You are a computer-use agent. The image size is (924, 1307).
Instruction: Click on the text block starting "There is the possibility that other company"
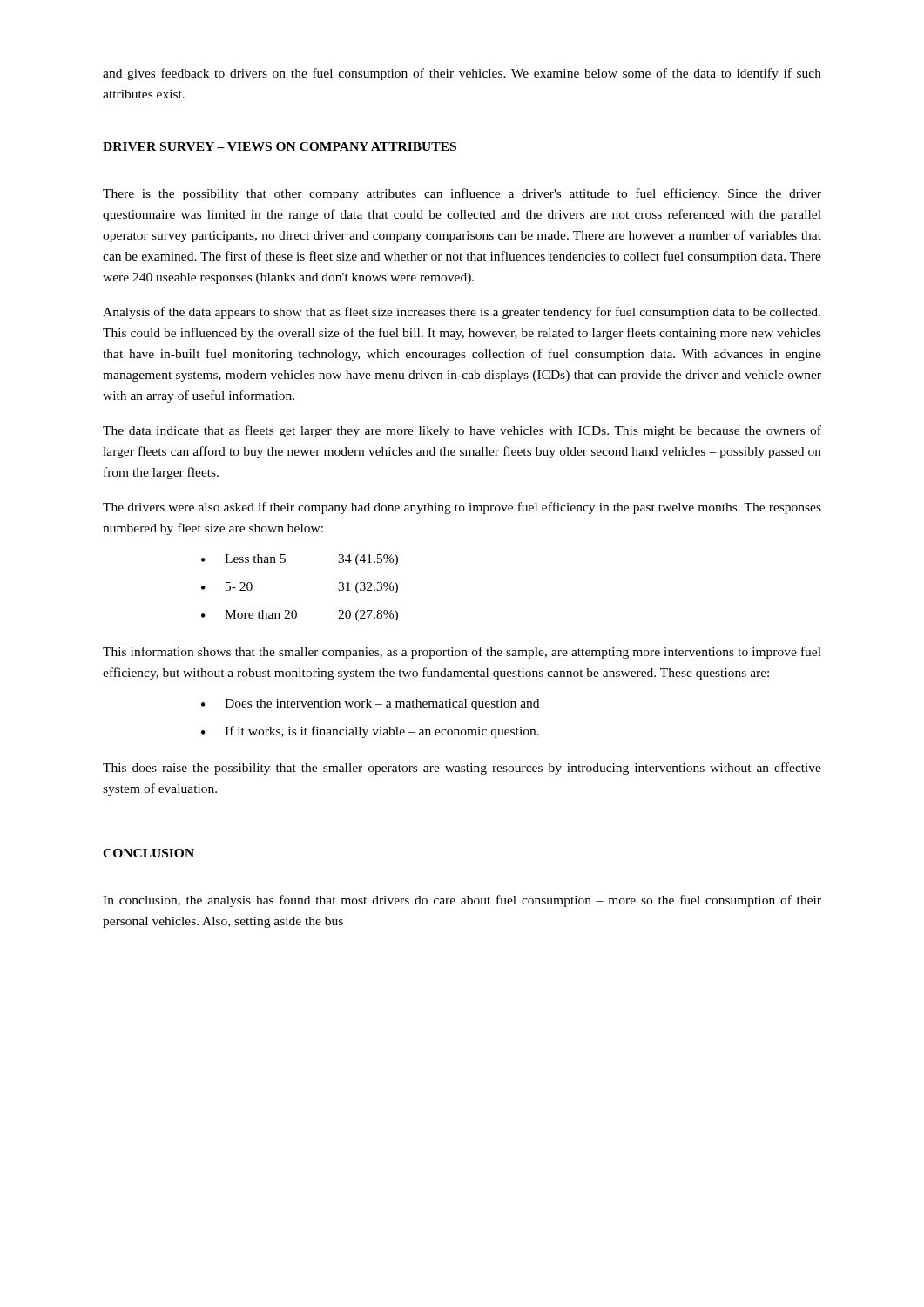[462, 235]
